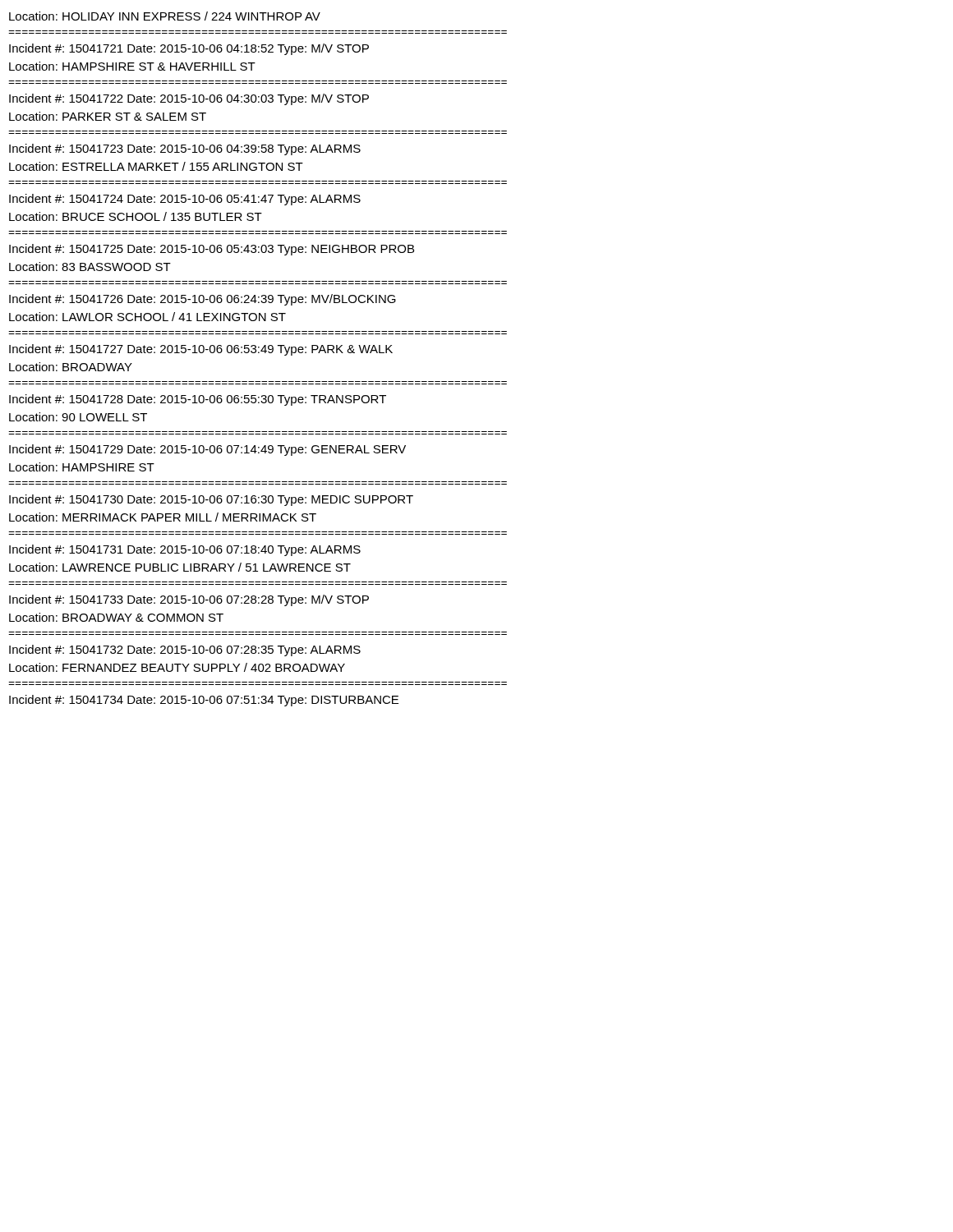Screen dimensions: 1232x953
Task: Locate the text starting "=========================================================================== Incident #: 15041734"
Action: click(476, 694)
